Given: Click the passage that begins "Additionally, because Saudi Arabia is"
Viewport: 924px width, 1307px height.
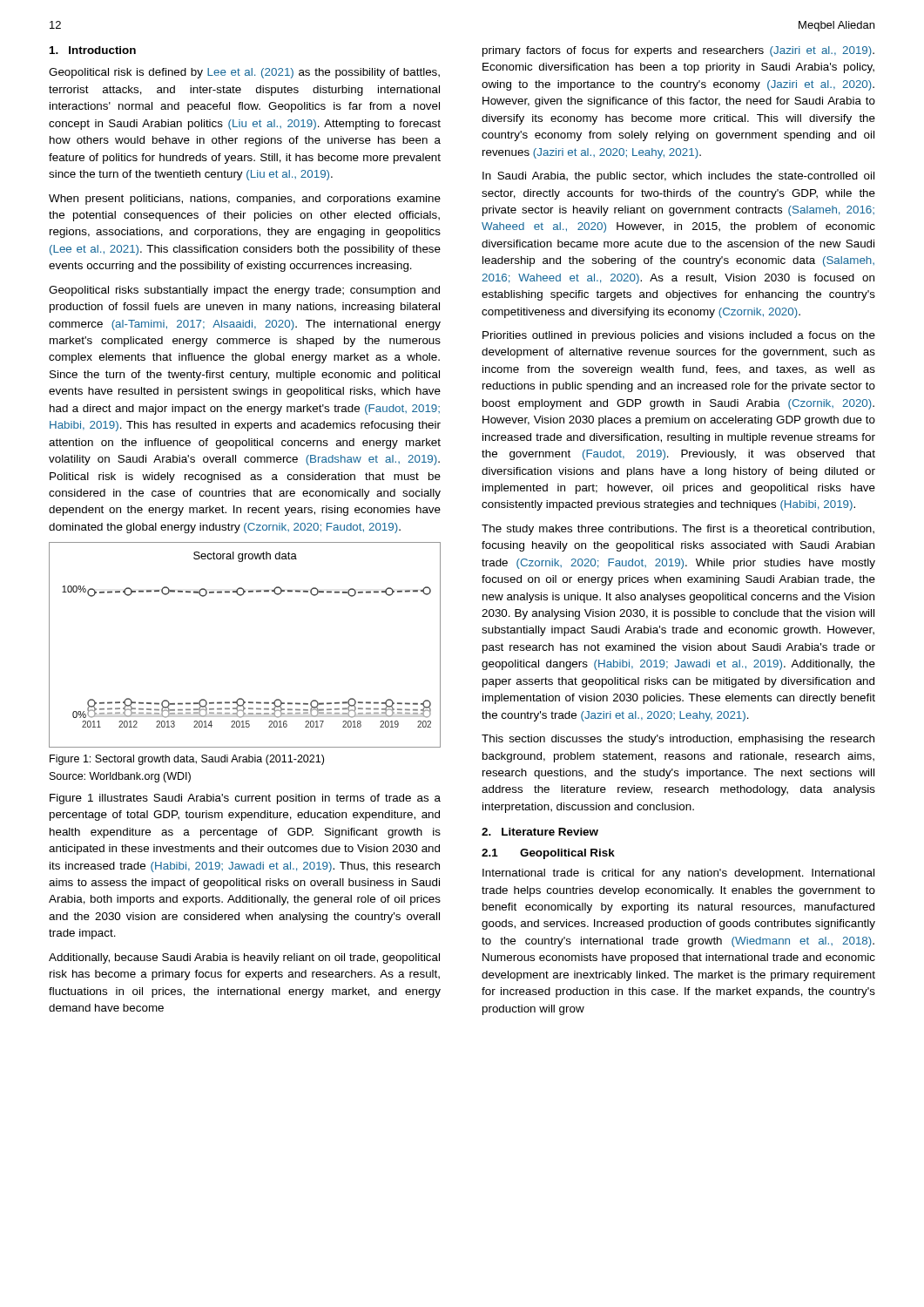Looking at the screenshot, I should tap(245, 982).
